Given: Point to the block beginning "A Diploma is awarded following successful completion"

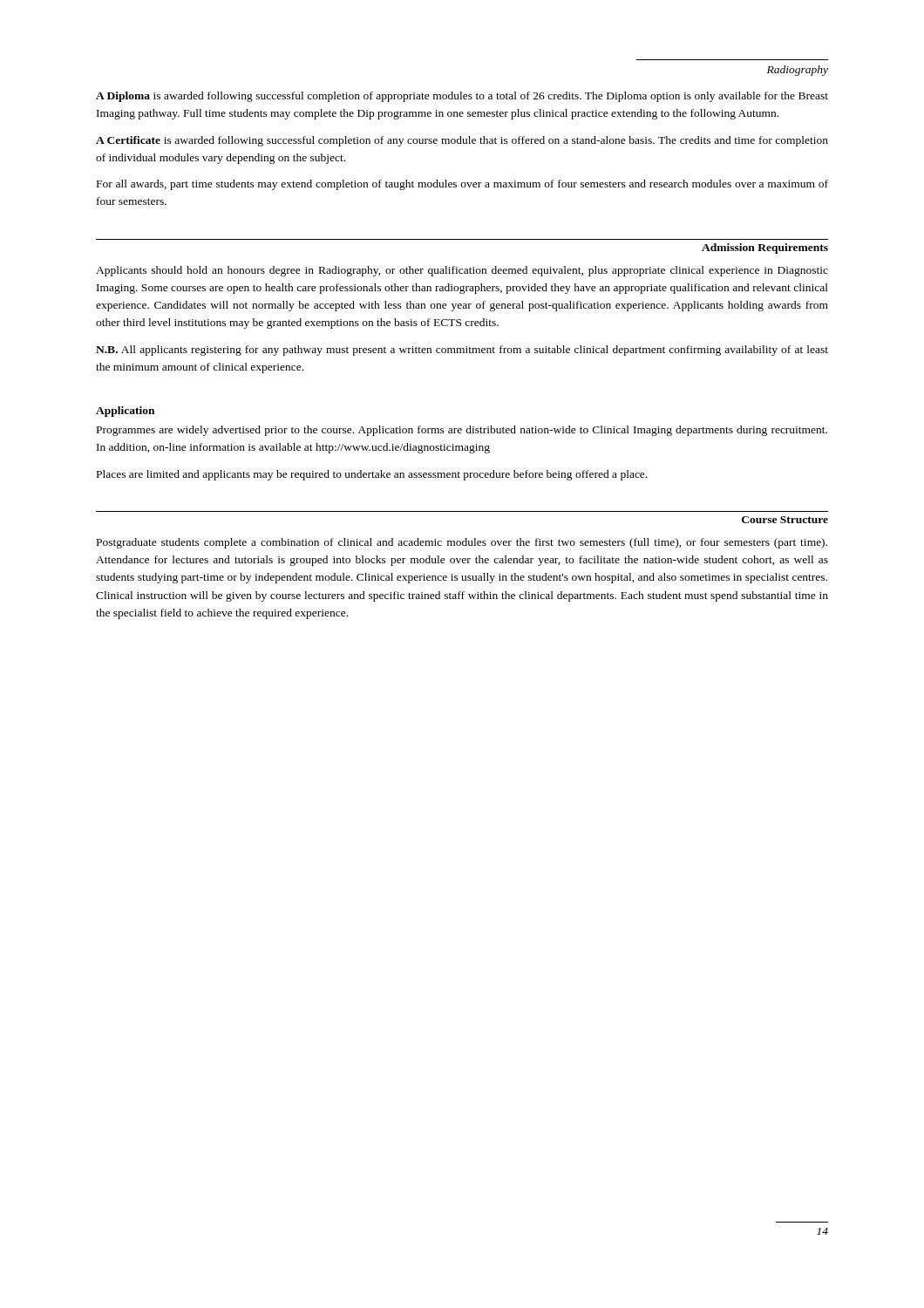Looking at the screenshot, I should click(462, 104).
